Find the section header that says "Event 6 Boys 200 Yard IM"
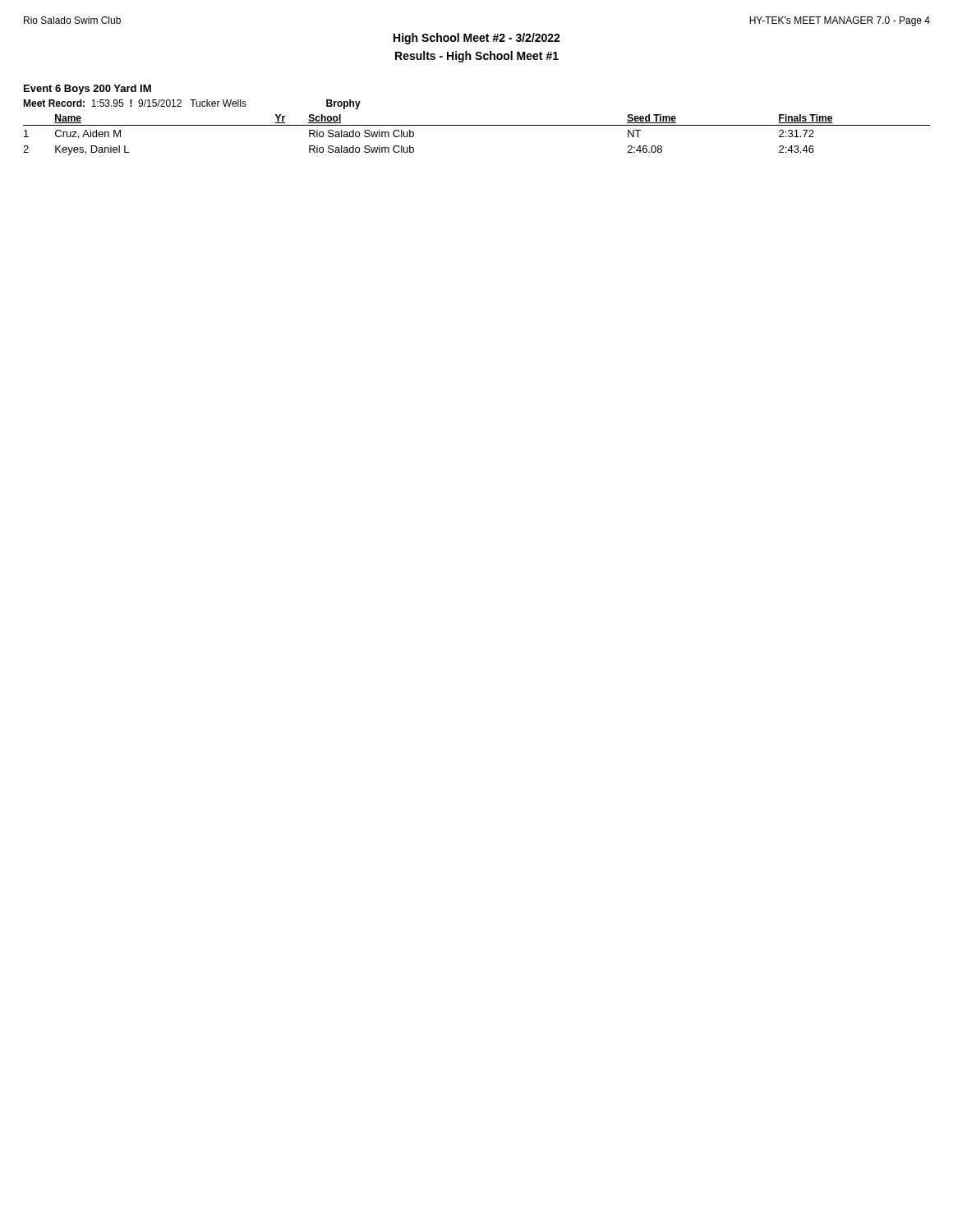Image resolution: width=953 pixels, height=1232 pixels. point(87,88)
